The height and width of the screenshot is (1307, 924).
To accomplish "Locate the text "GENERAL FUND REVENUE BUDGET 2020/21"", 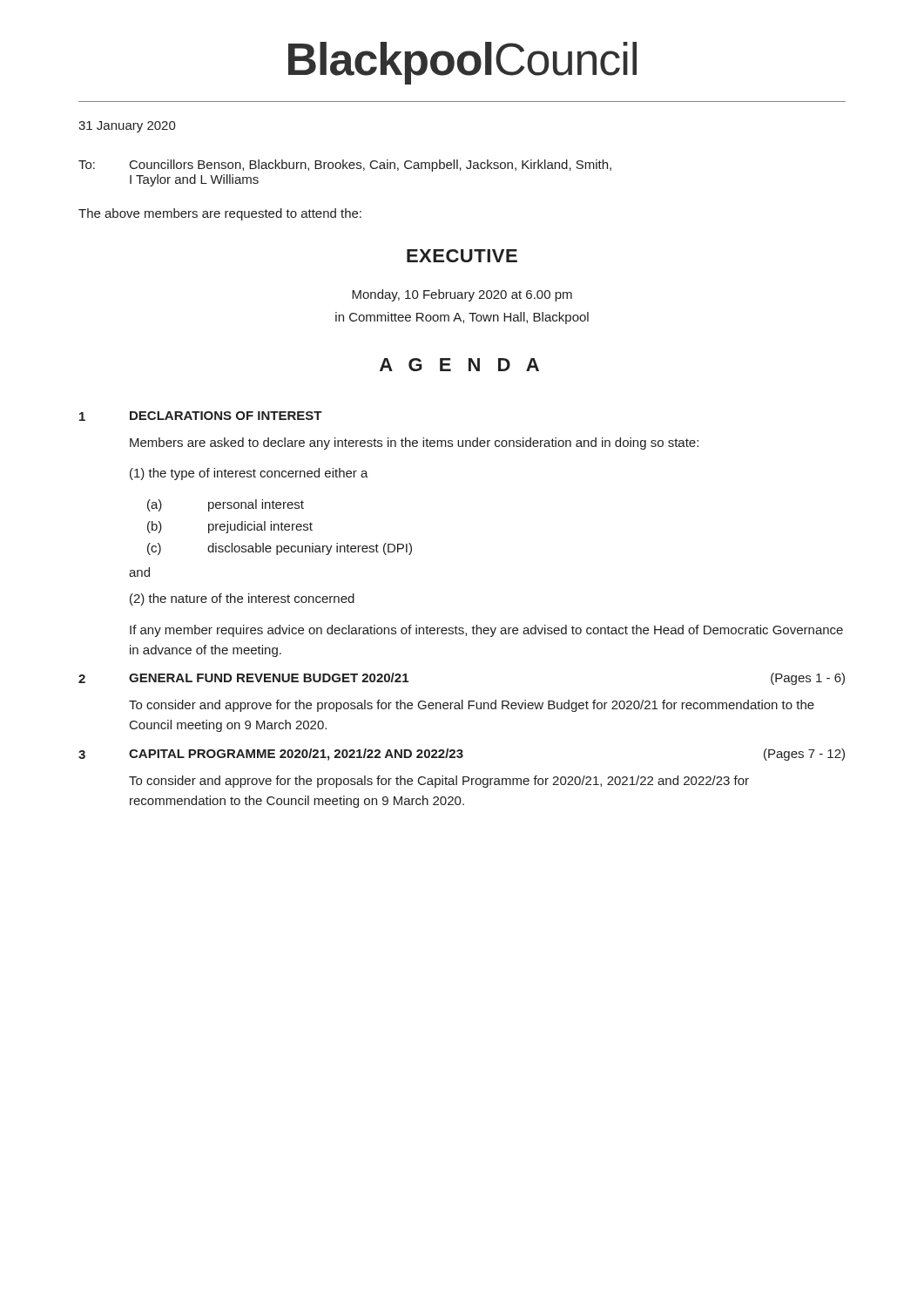I will pos(269,677).
